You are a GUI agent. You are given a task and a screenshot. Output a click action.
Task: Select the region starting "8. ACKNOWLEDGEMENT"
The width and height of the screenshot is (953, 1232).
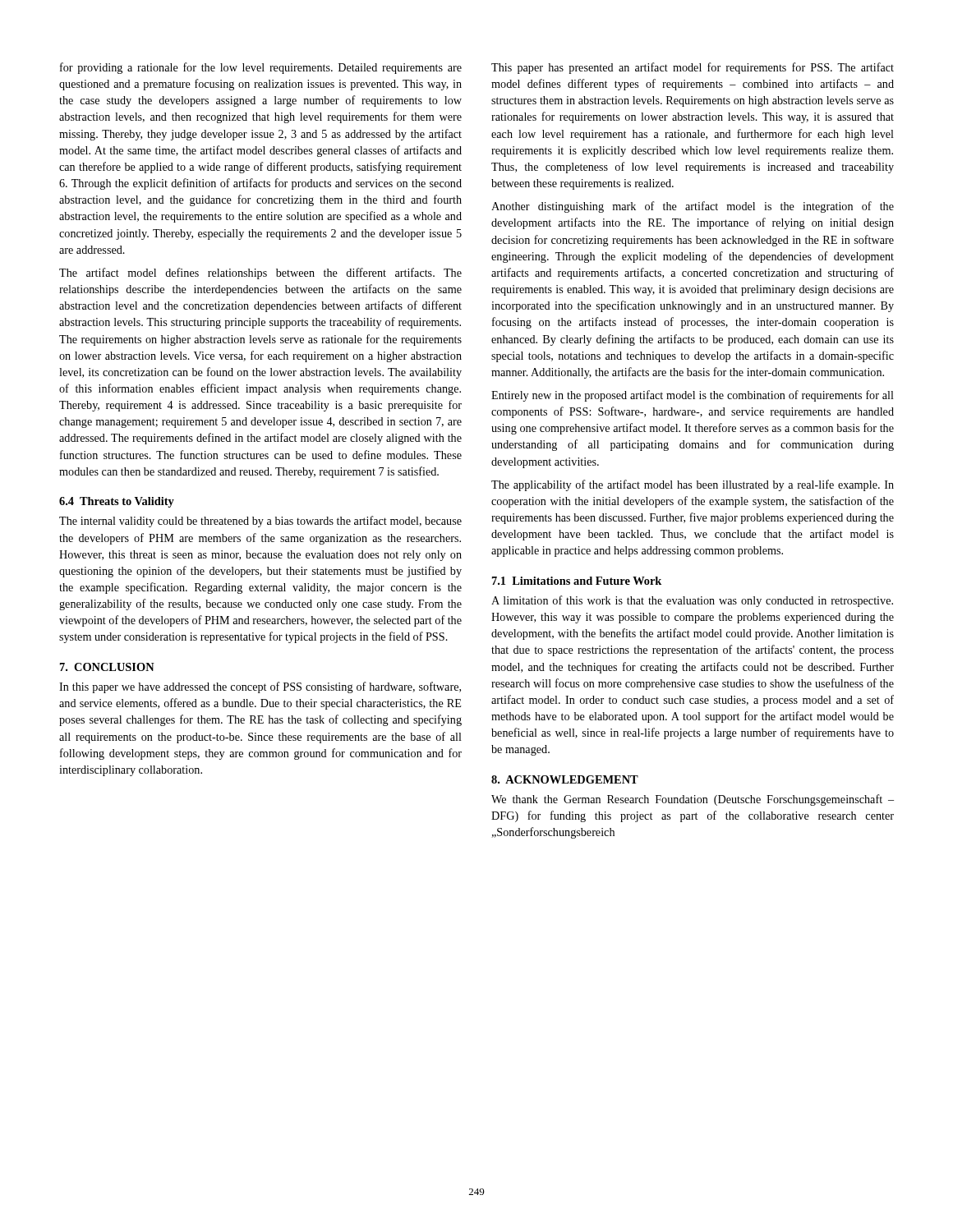tap(565, 779)
